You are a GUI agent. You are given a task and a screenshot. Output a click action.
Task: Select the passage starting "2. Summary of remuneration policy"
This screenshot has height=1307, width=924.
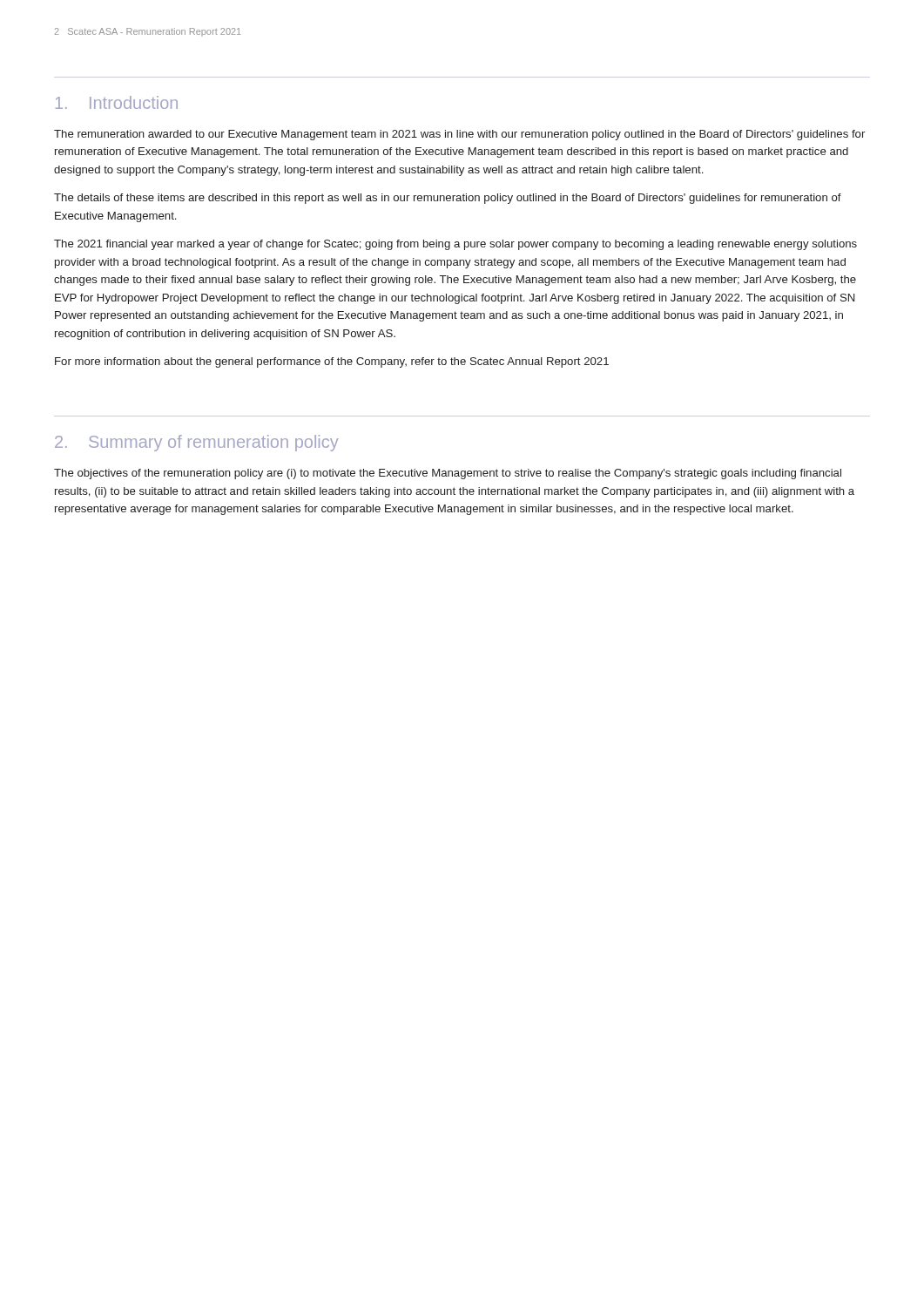(x=196, y=442)
